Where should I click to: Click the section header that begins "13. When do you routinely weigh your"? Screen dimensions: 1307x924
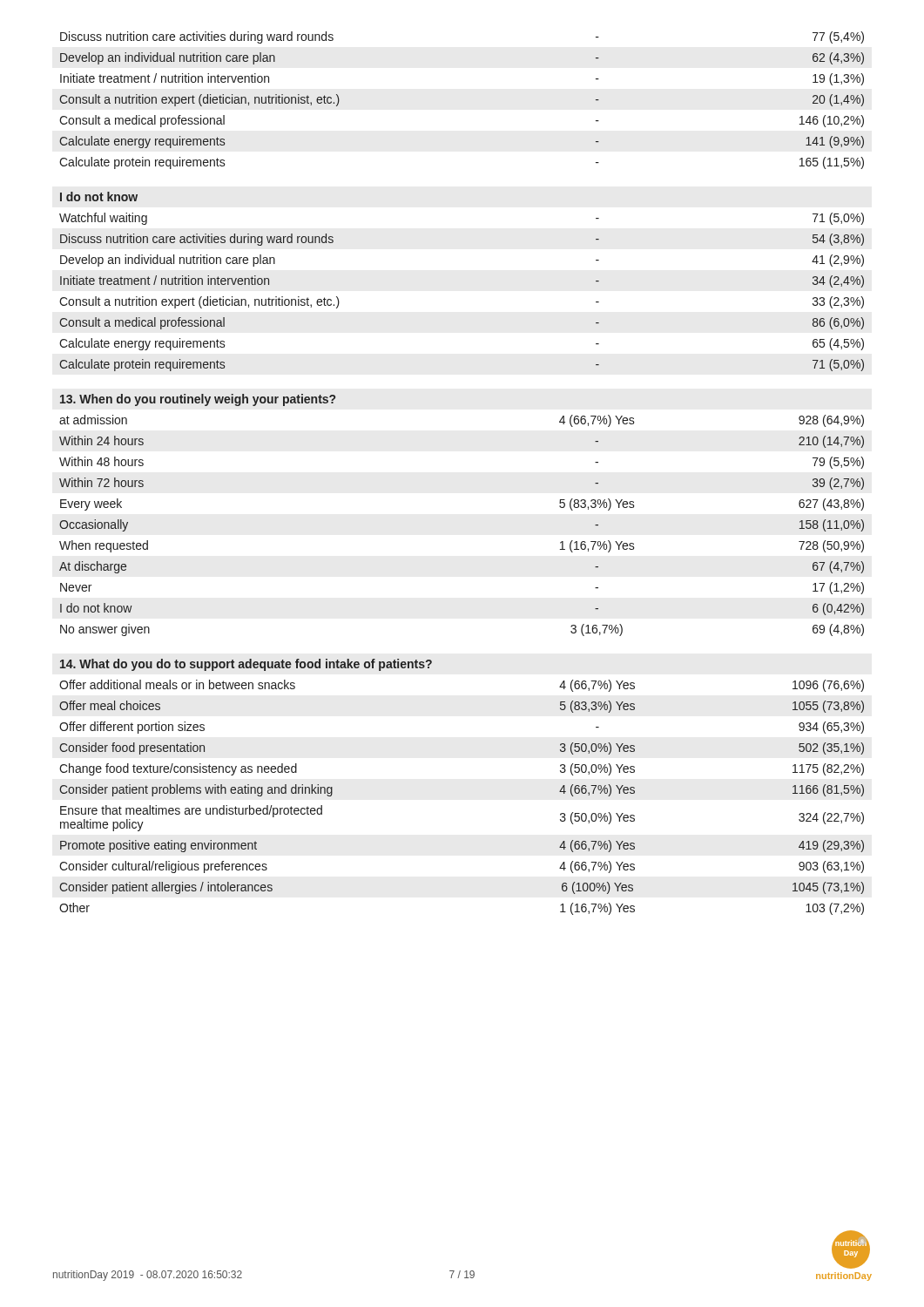coord(198,399)
